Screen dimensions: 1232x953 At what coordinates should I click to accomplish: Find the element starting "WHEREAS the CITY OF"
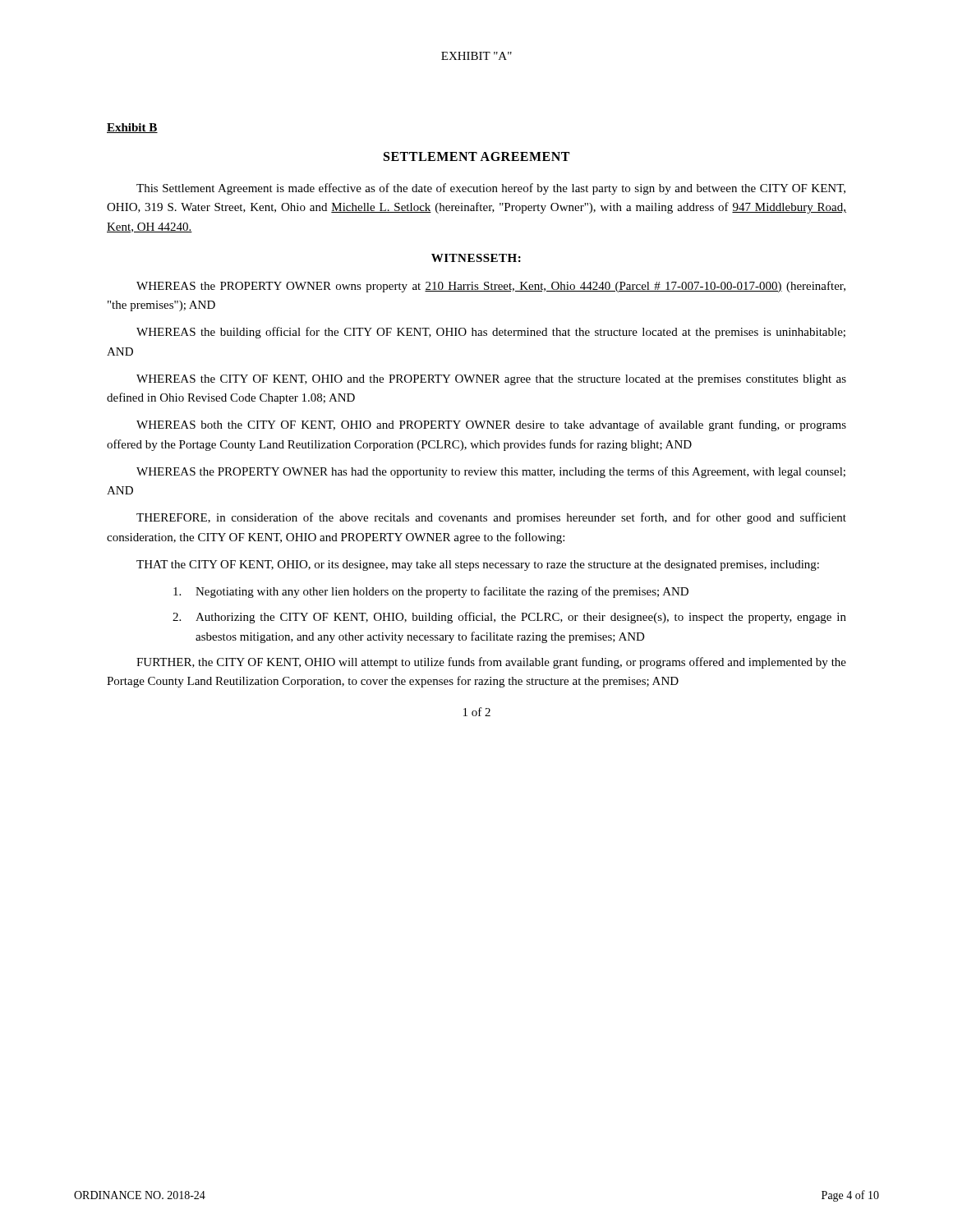coord(476,388)
